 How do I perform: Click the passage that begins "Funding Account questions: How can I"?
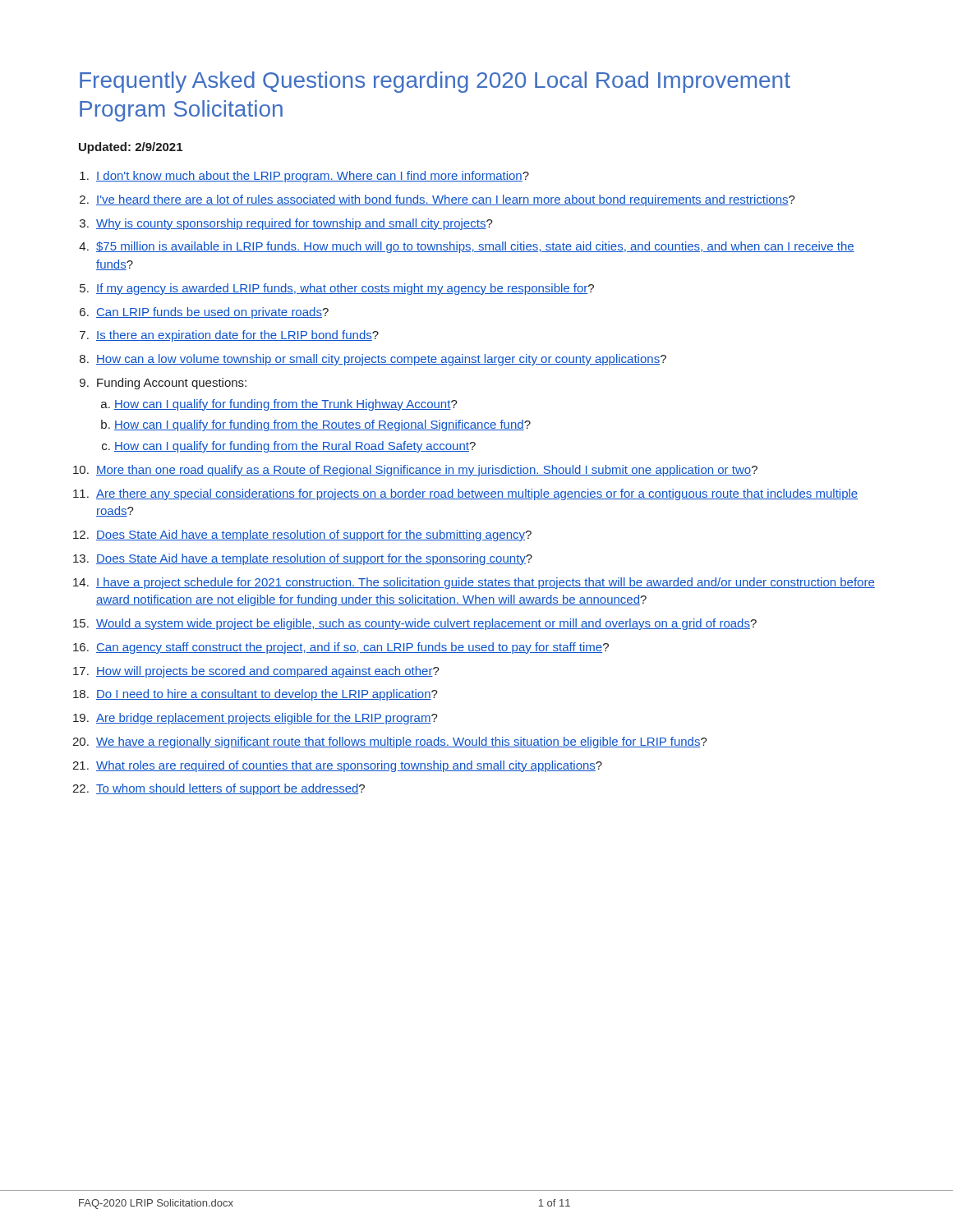[486, 415]
